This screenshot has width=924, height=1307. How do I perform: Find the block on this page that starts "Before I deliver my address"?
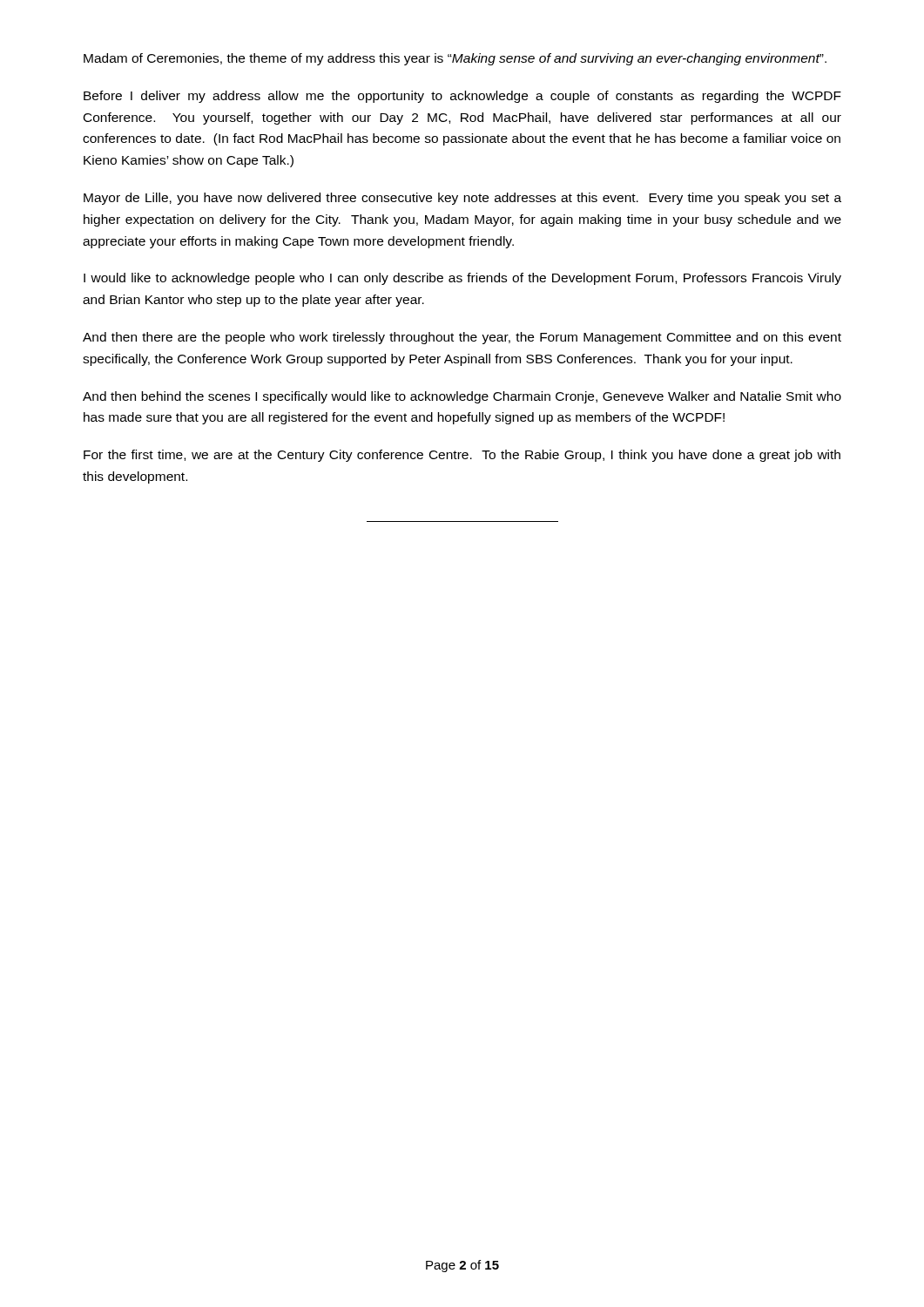(x=462, y=128)
